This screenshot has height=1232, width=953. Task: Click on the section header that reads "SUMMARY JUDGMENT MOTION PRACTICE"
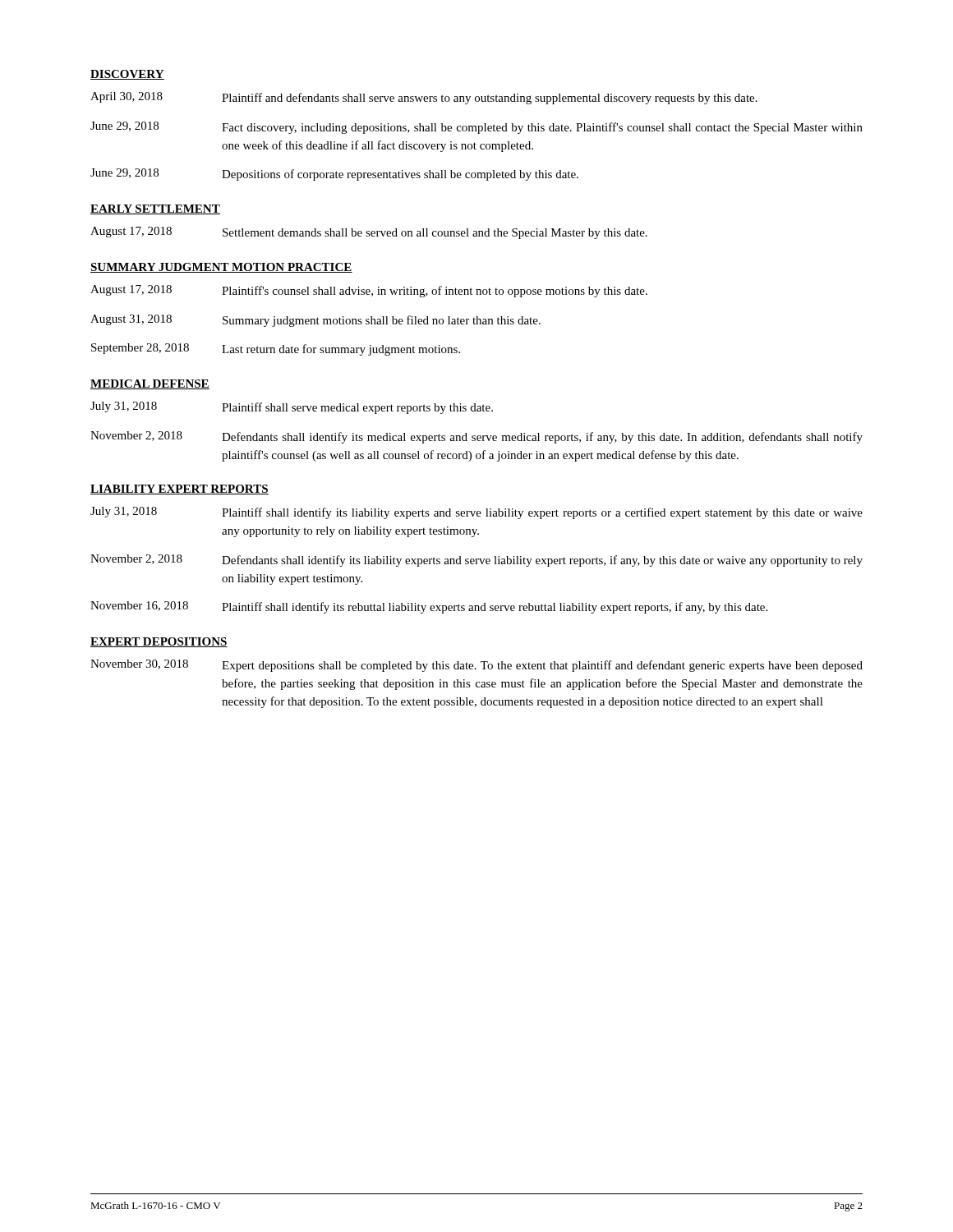point(221,267)
